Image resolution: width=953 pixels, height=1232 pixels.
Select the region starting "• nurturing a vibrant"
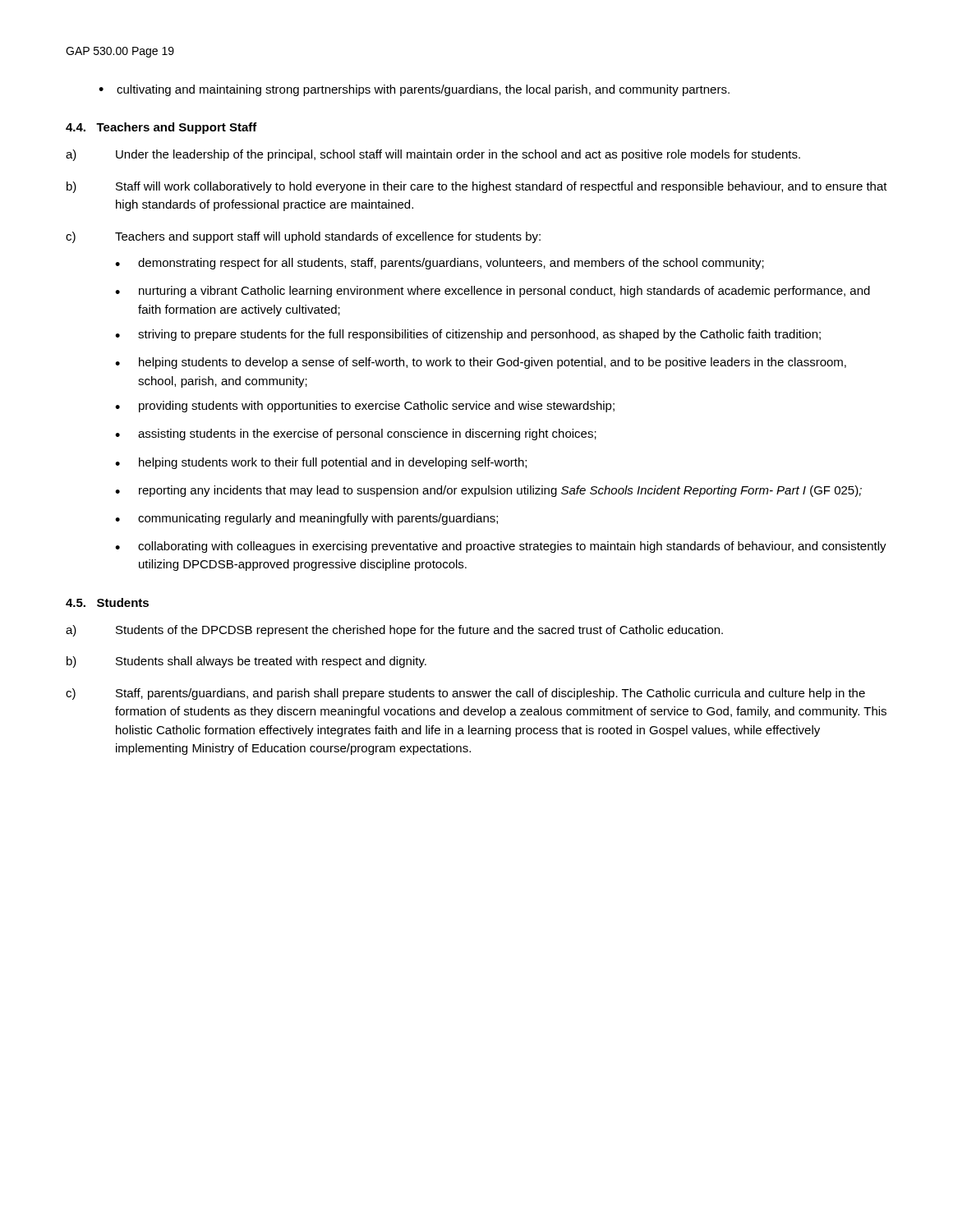pos(501,300)
